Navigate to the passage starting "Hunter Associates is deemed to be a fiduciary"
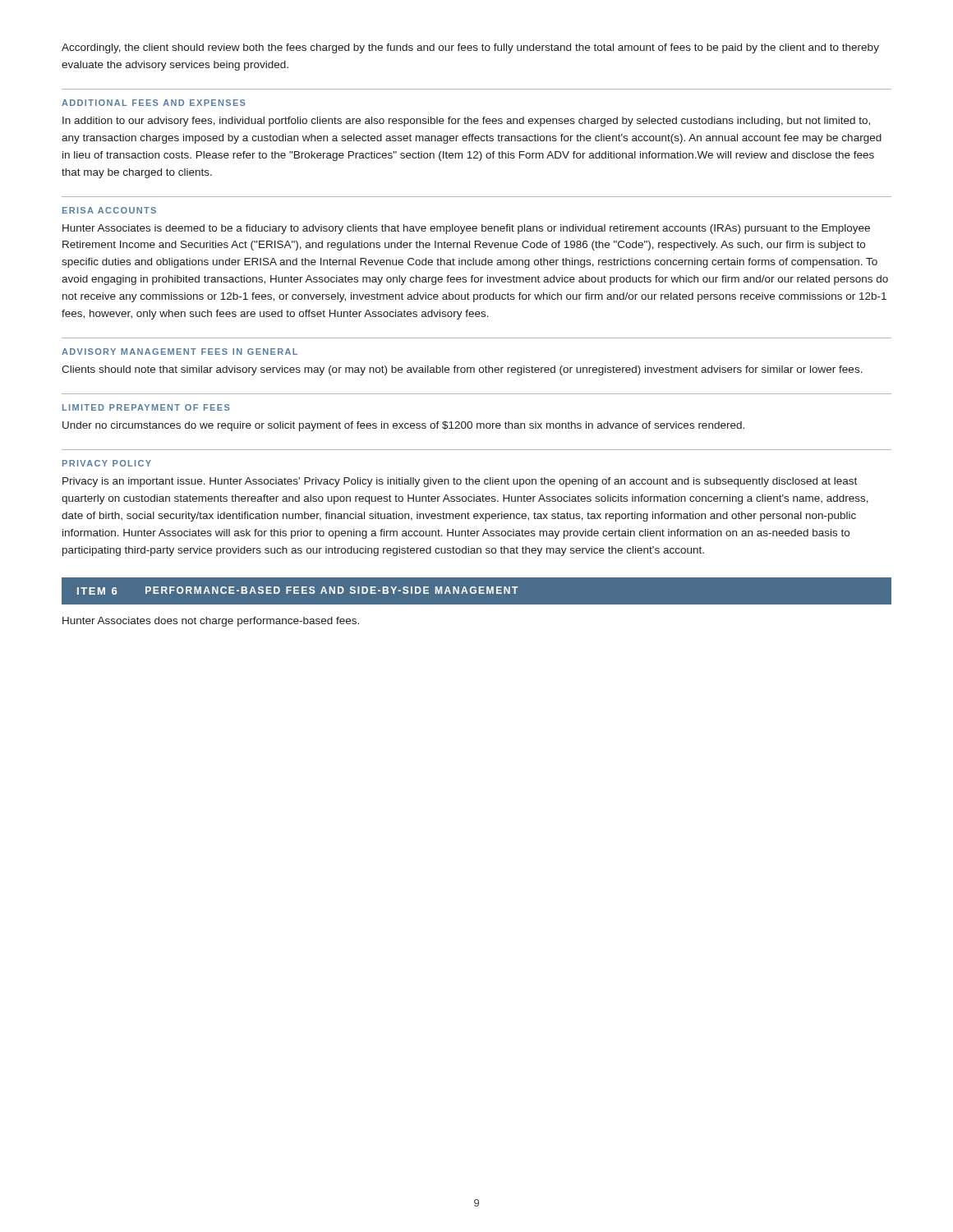953x1232 pixels. tap(475, 270)
